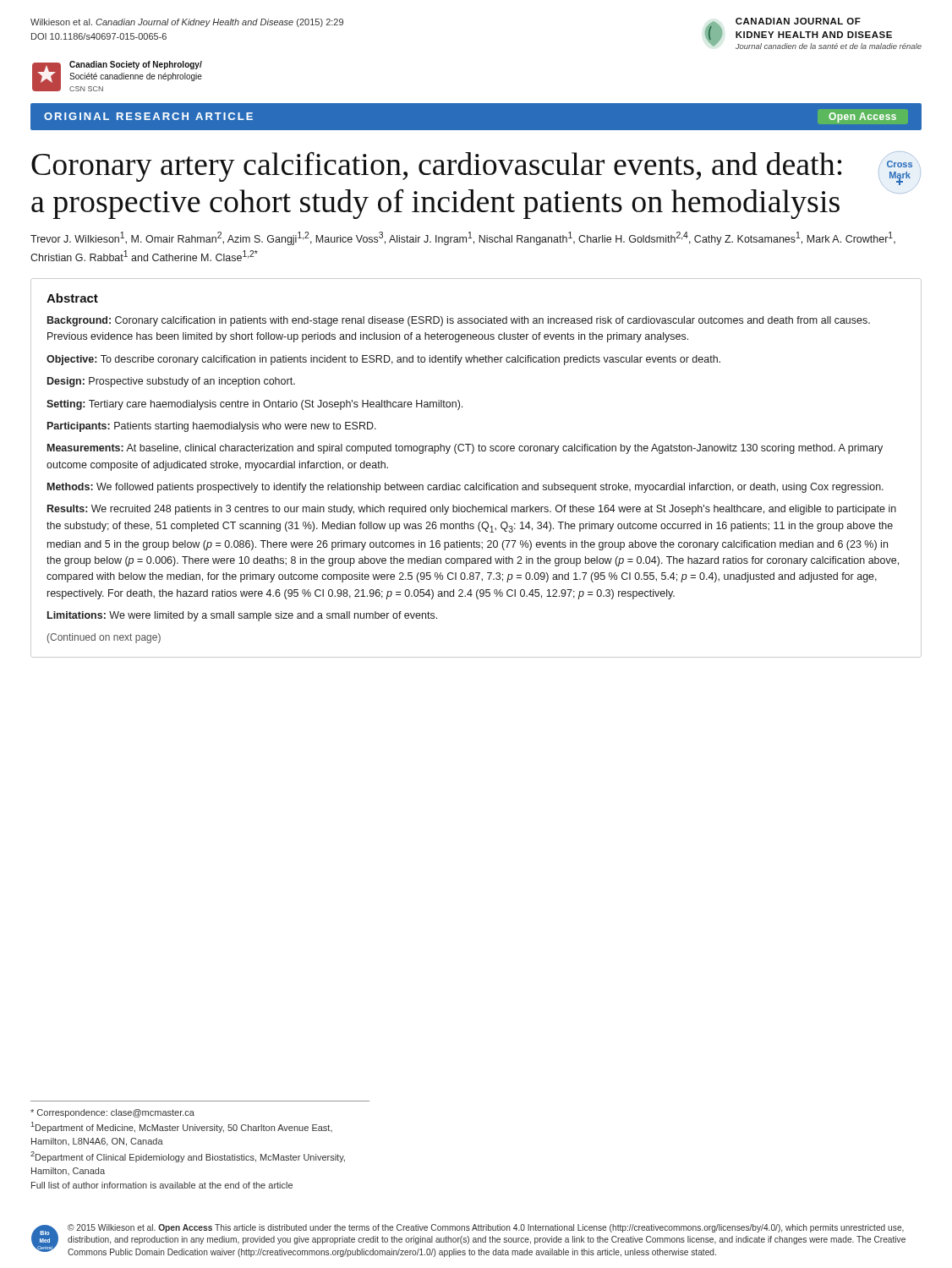Point to the text starting "Participants: Patients starting haemodialysis who were new"
This screenshot has width=952, height=1268.
click(212, 426)
